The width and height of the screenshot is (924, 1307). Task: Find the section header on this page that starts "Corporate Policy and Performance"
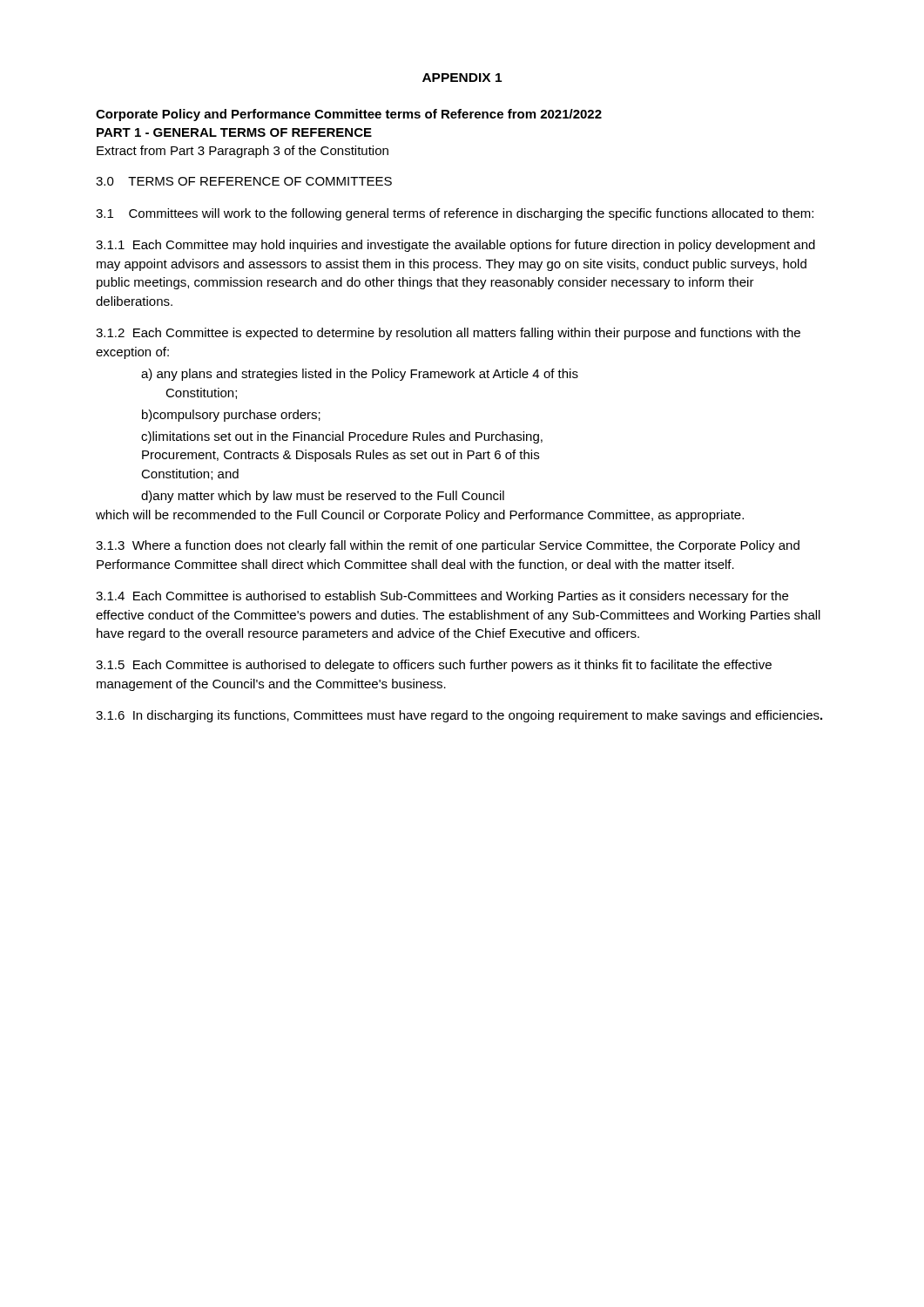(349, 114)
